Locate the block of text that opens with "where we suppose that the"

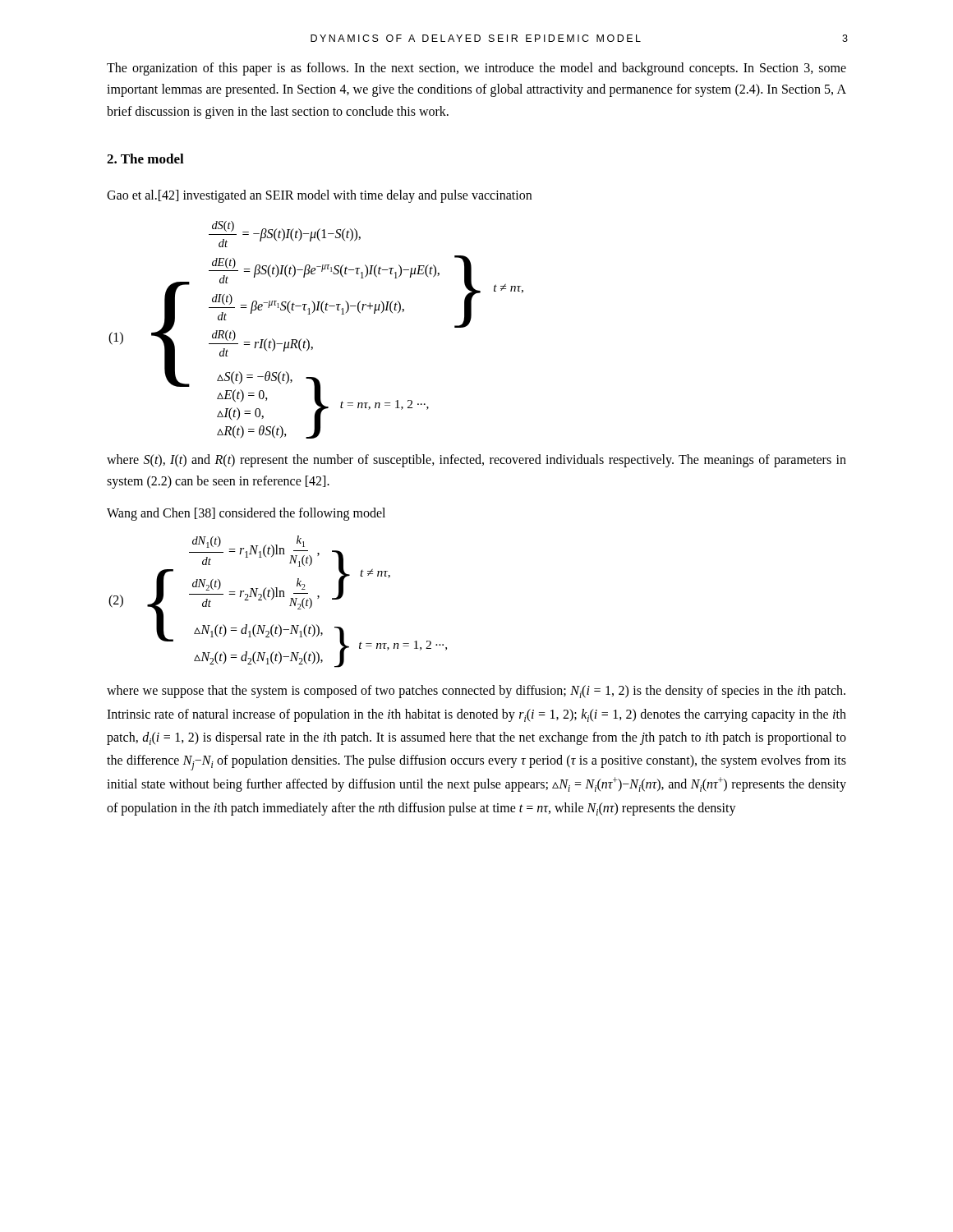[476, 750]
